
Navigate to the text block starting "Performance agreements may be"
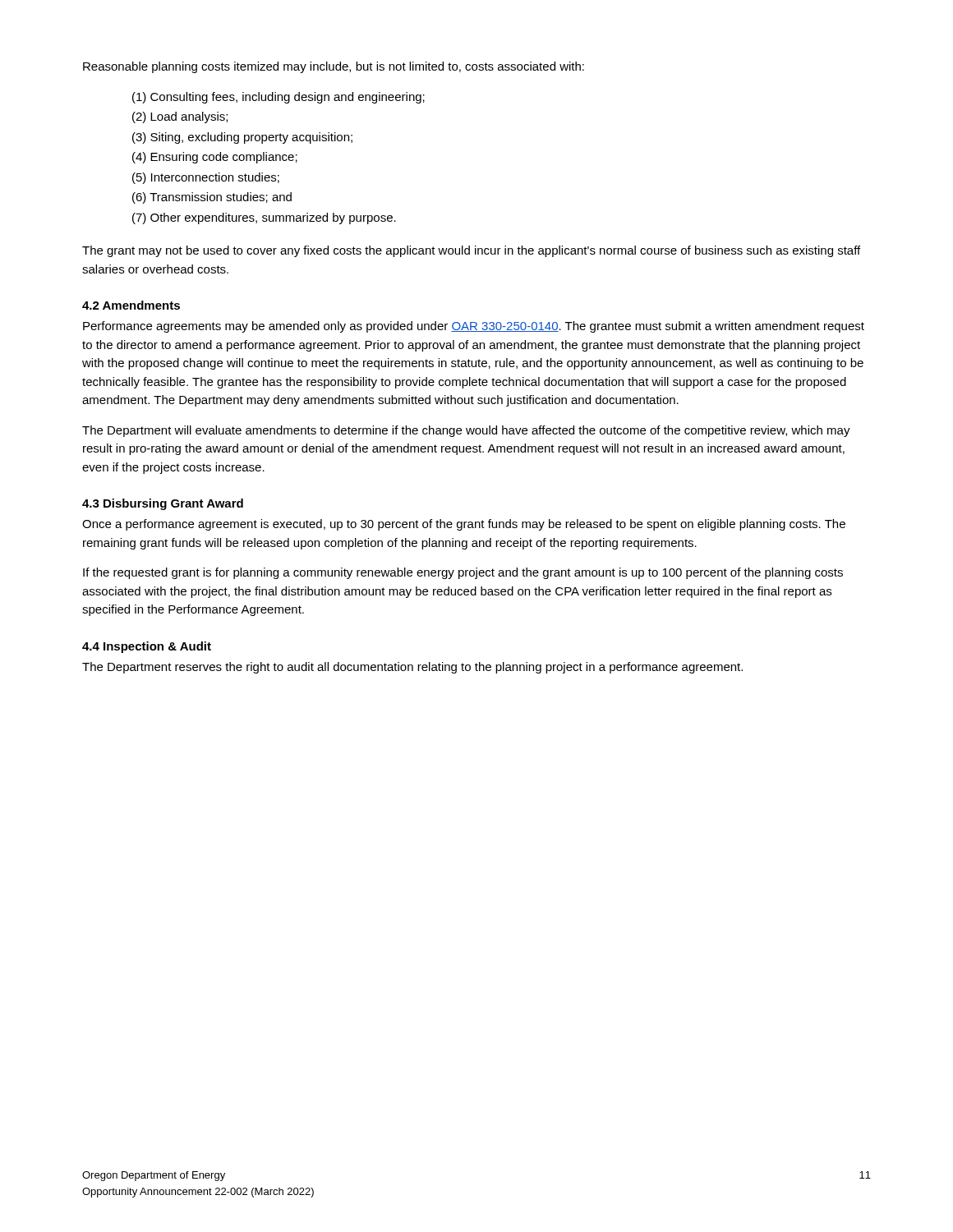pyautogui.click(x=473, y=363)
